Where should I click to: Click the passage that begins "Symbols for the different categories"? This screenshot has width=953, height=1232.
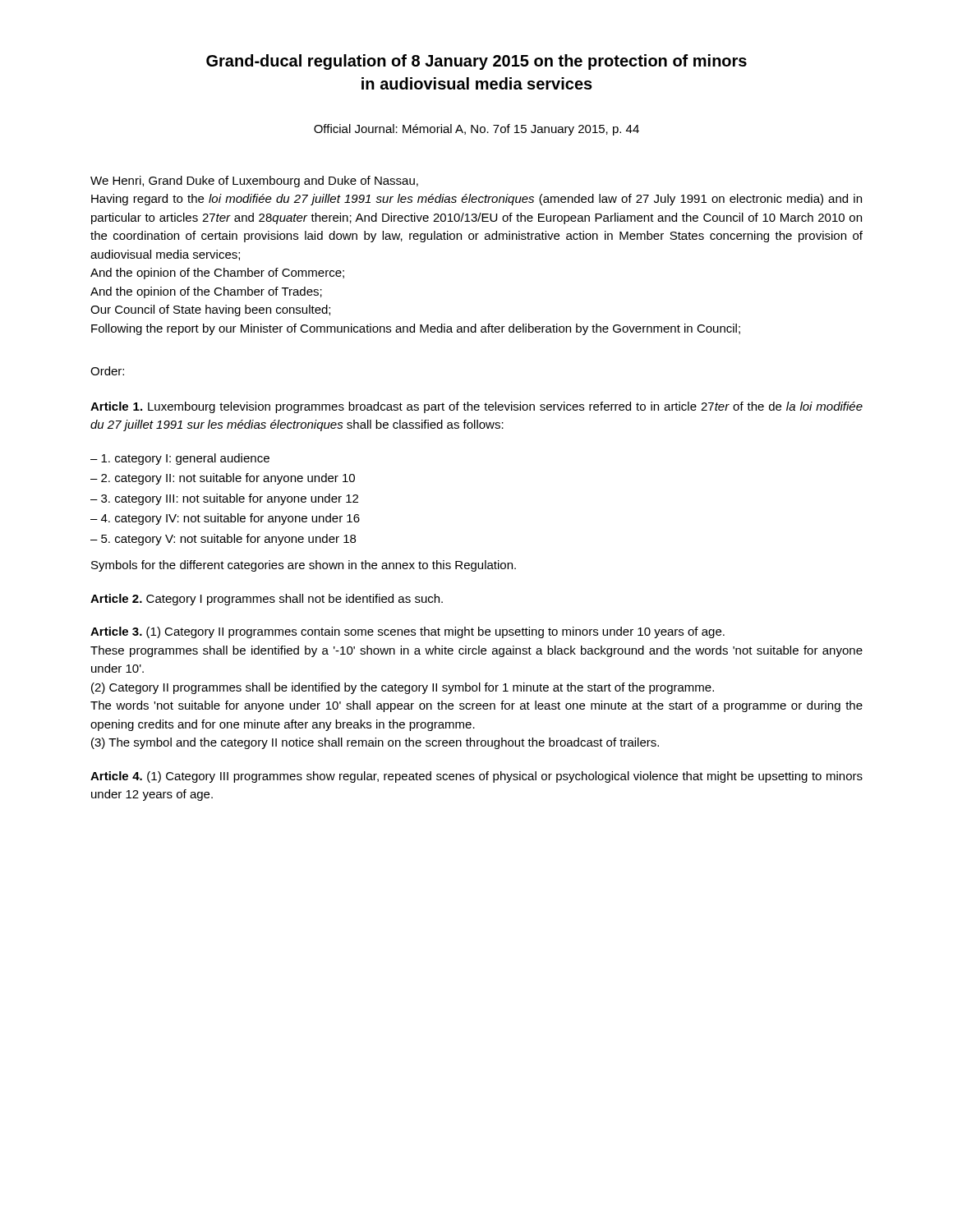point(304,565)
